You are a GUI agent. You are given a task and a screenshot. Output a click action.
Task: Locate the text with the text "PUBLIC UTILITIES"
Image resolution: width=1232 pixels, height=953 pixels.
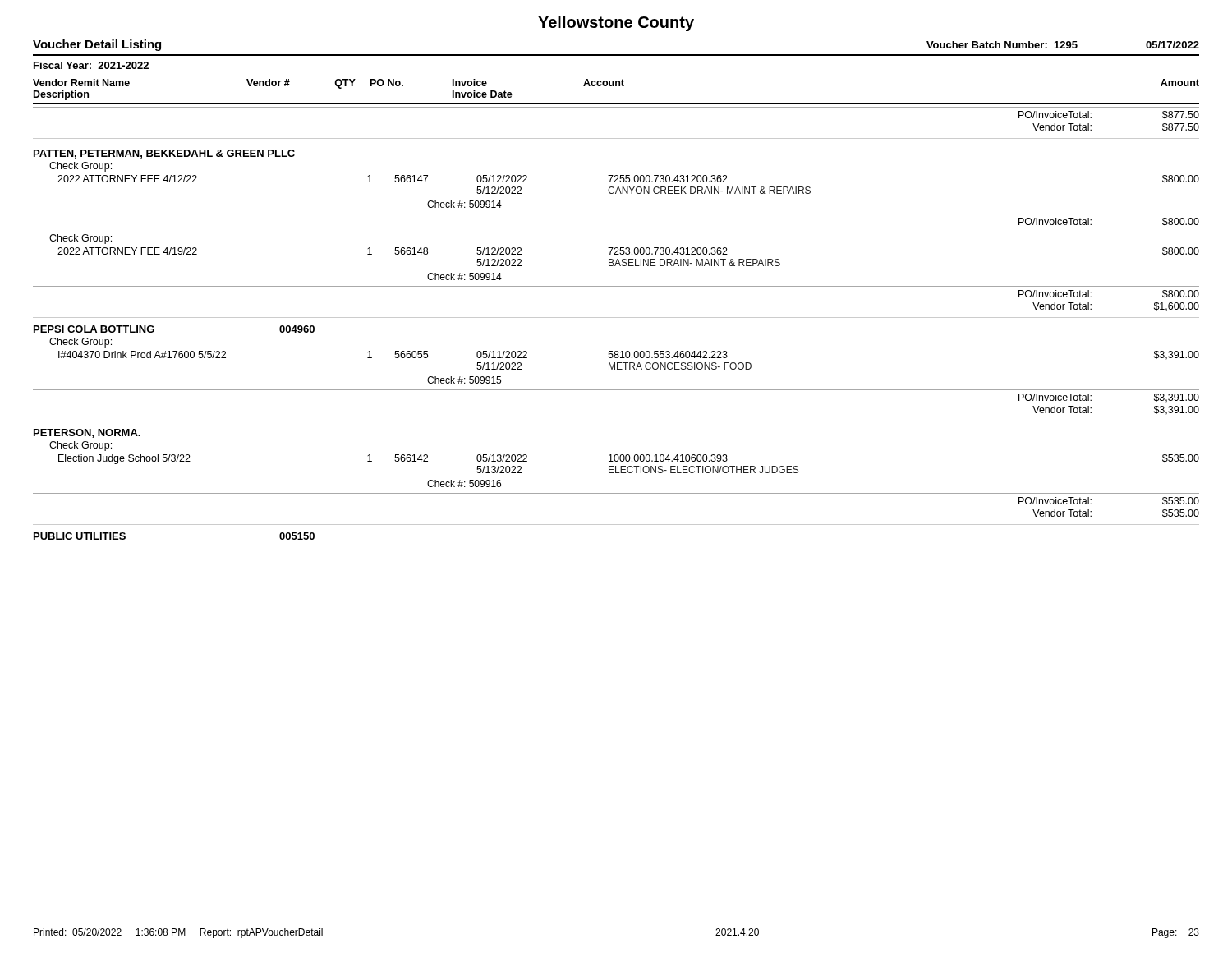click(x=79, y=536)
